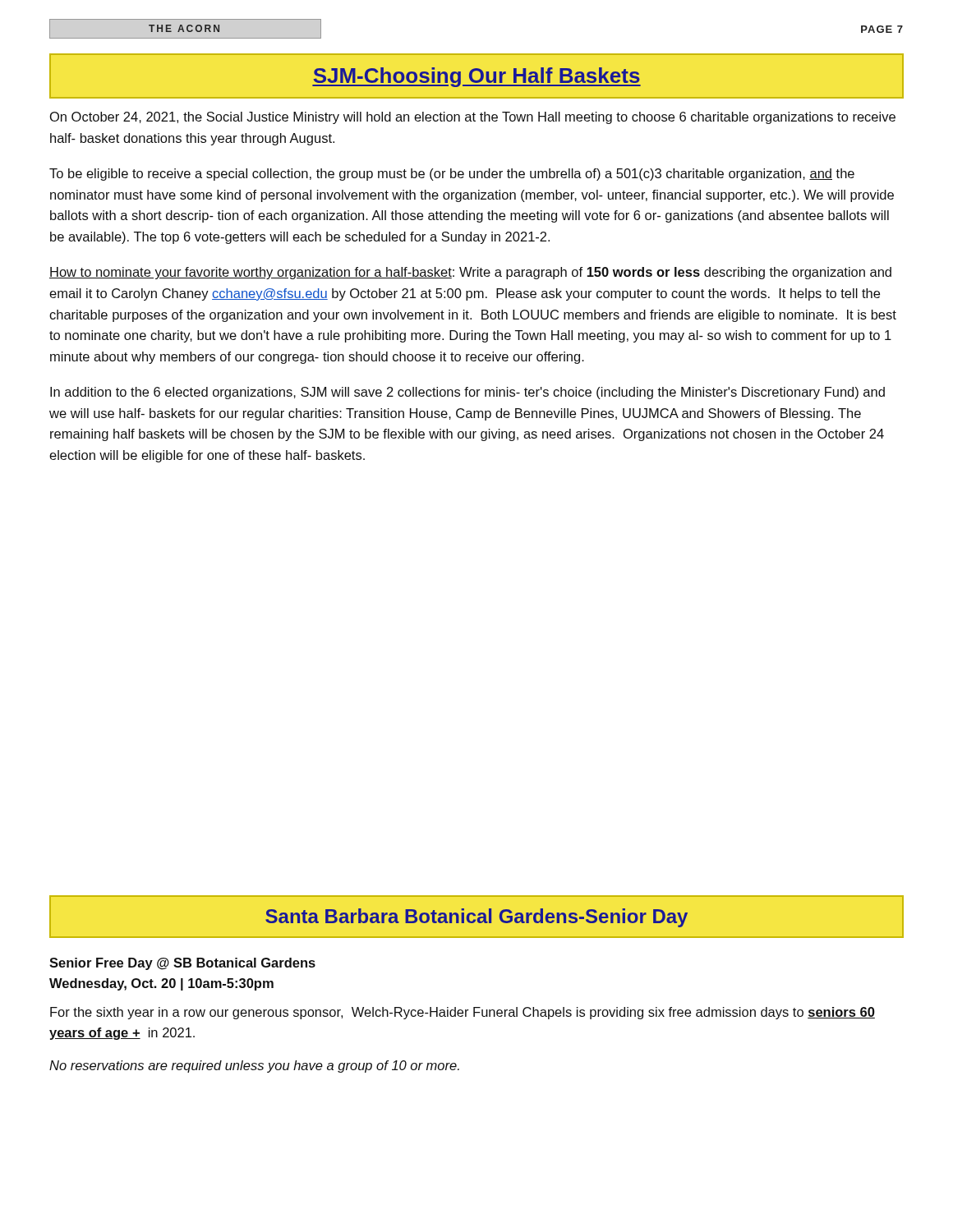
Task: Find the text block with the text "In addition to the"
Action: 467,423
